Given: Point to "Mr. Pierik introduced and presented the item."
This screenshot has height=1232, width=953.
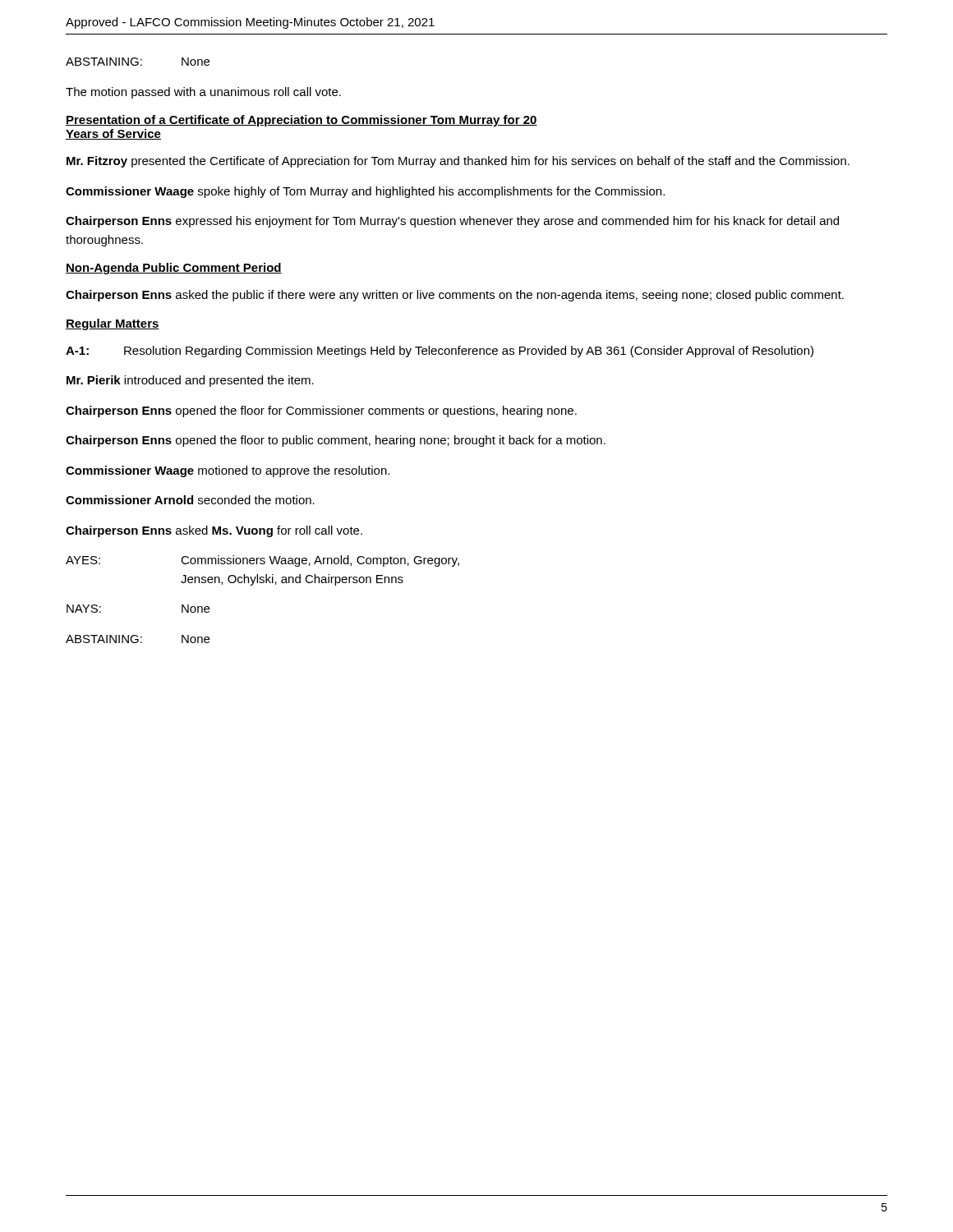Looking at the screenshot, I should click(190, 380).
